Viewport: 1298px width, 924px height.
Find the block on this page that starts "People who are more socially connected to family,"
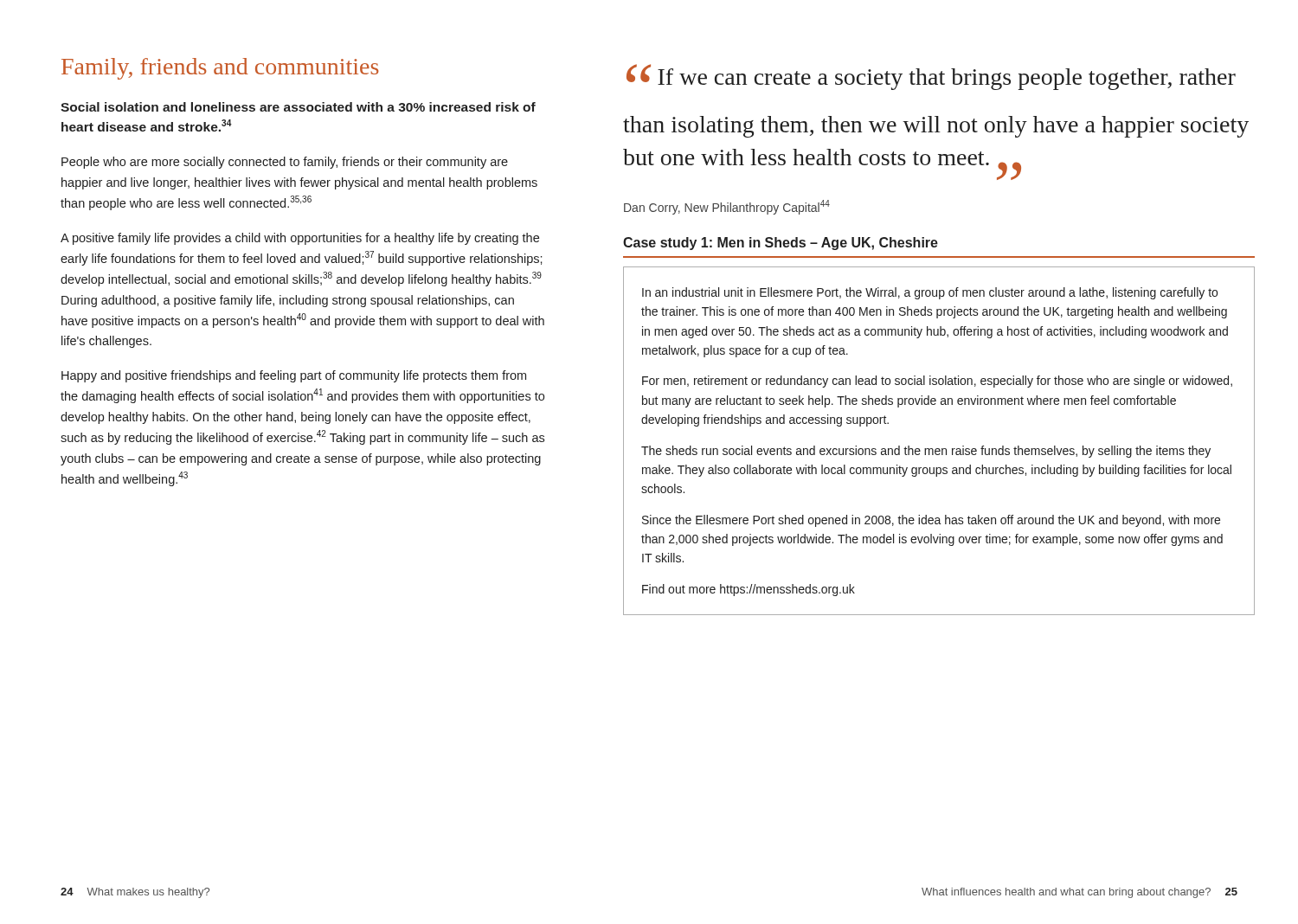tap(303, 183)
